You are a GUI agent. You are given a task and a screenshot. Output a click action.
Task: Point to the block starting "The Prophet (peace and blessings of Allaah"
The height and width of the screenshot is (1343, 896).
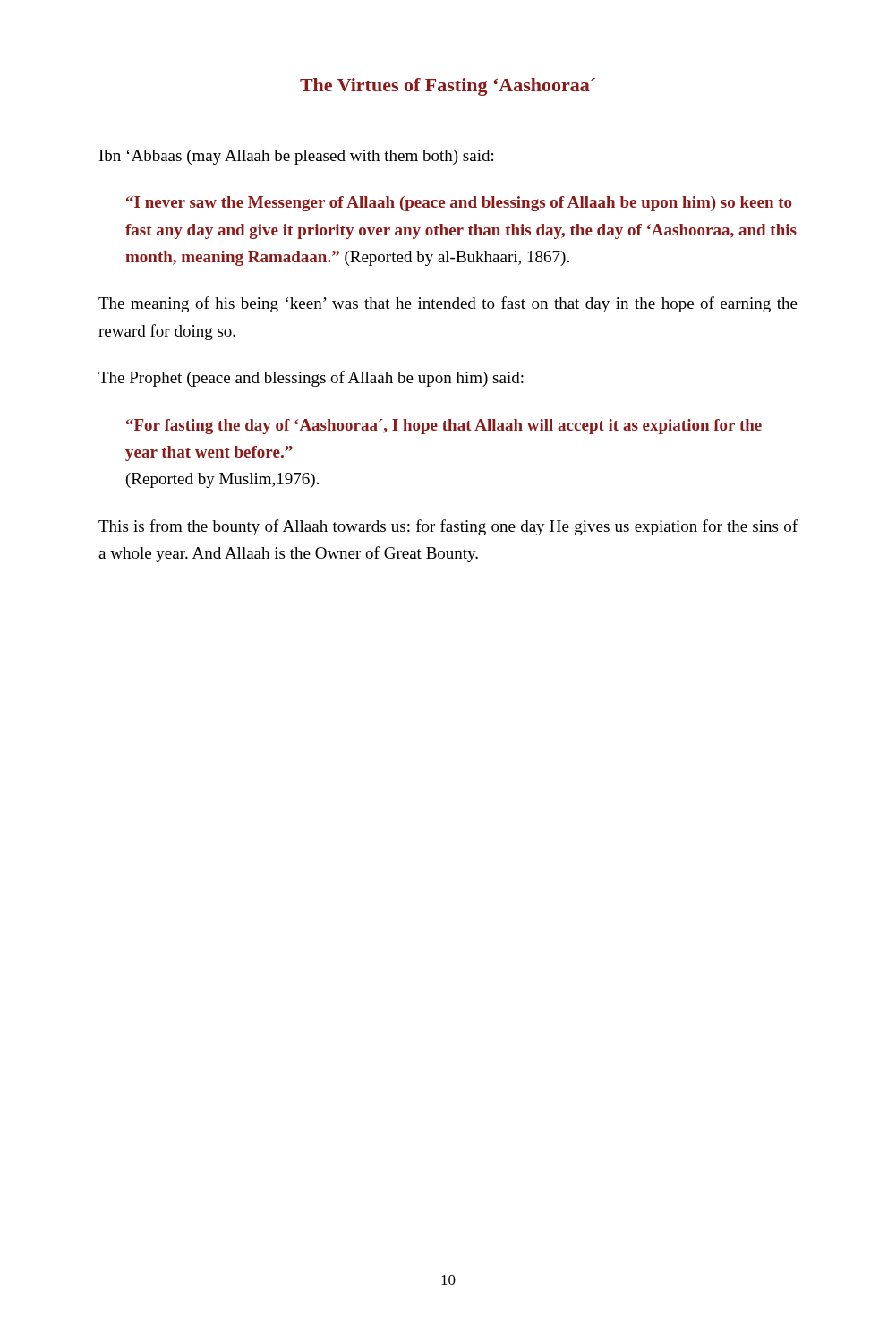pos(311,378)
